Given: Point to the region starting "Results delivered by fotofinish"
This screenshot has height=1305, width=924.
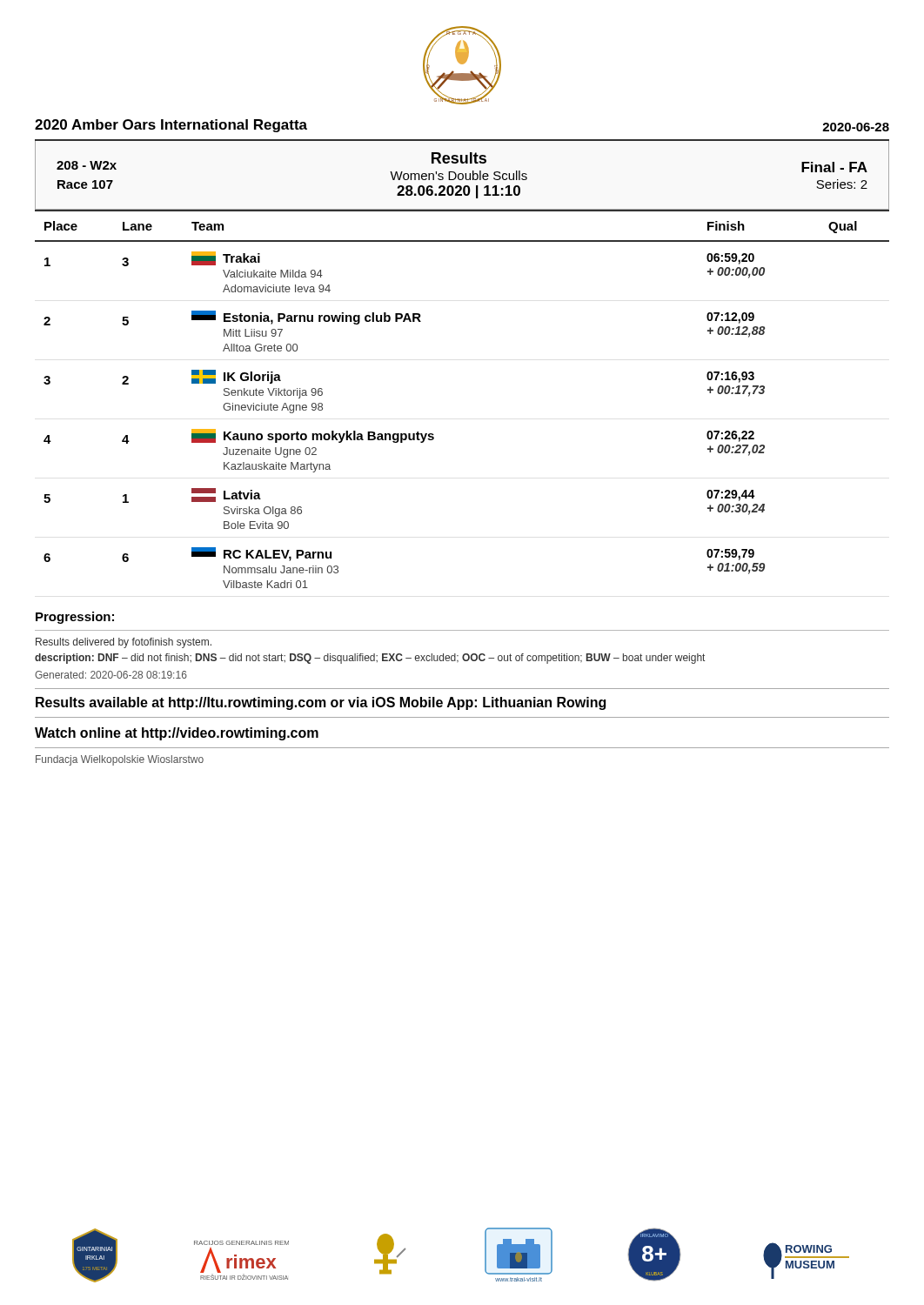Looking at the screenshot, I should tap(124, 642).
